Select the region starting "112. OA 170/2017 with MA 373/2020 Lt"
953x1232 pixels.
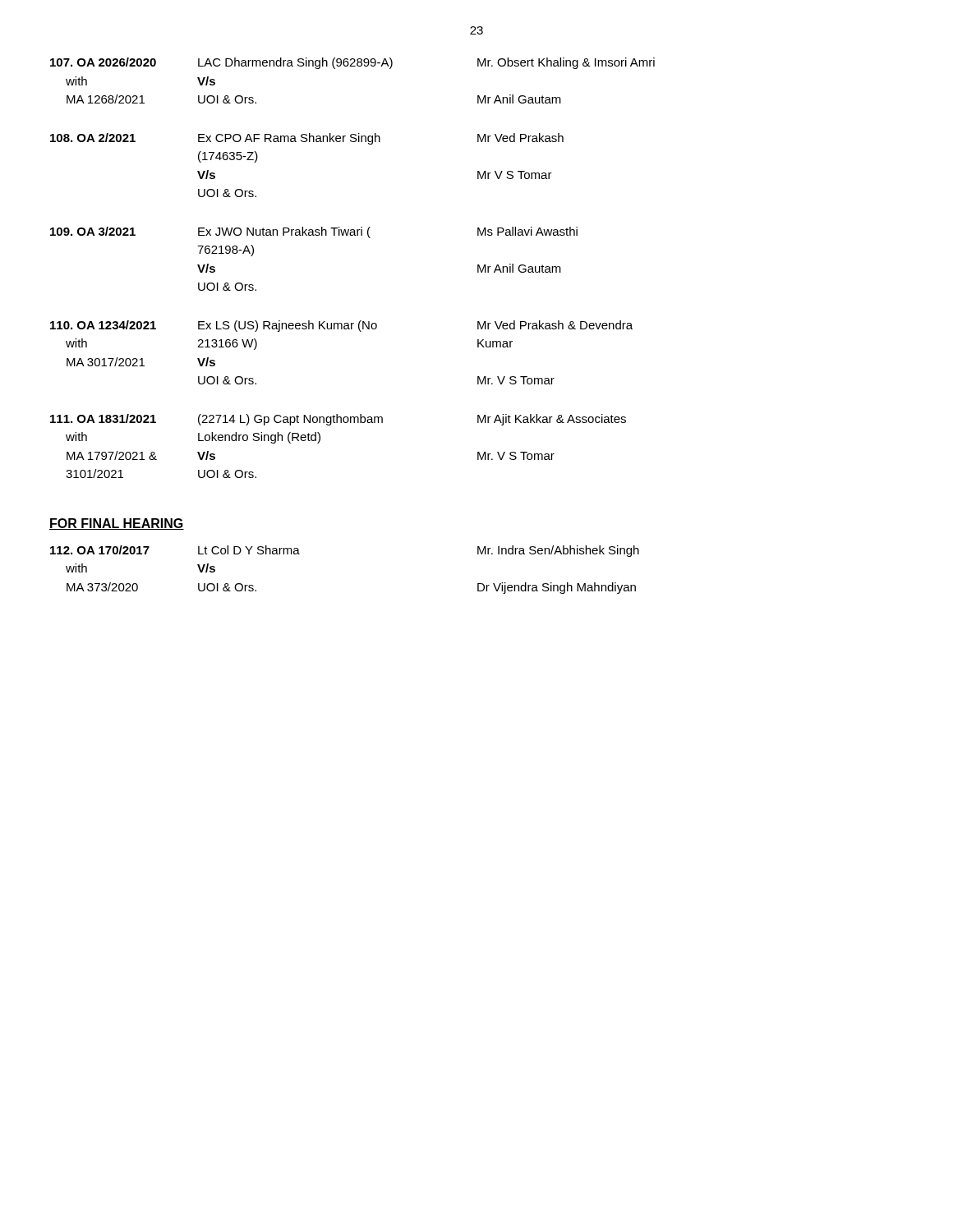[107, 552]
